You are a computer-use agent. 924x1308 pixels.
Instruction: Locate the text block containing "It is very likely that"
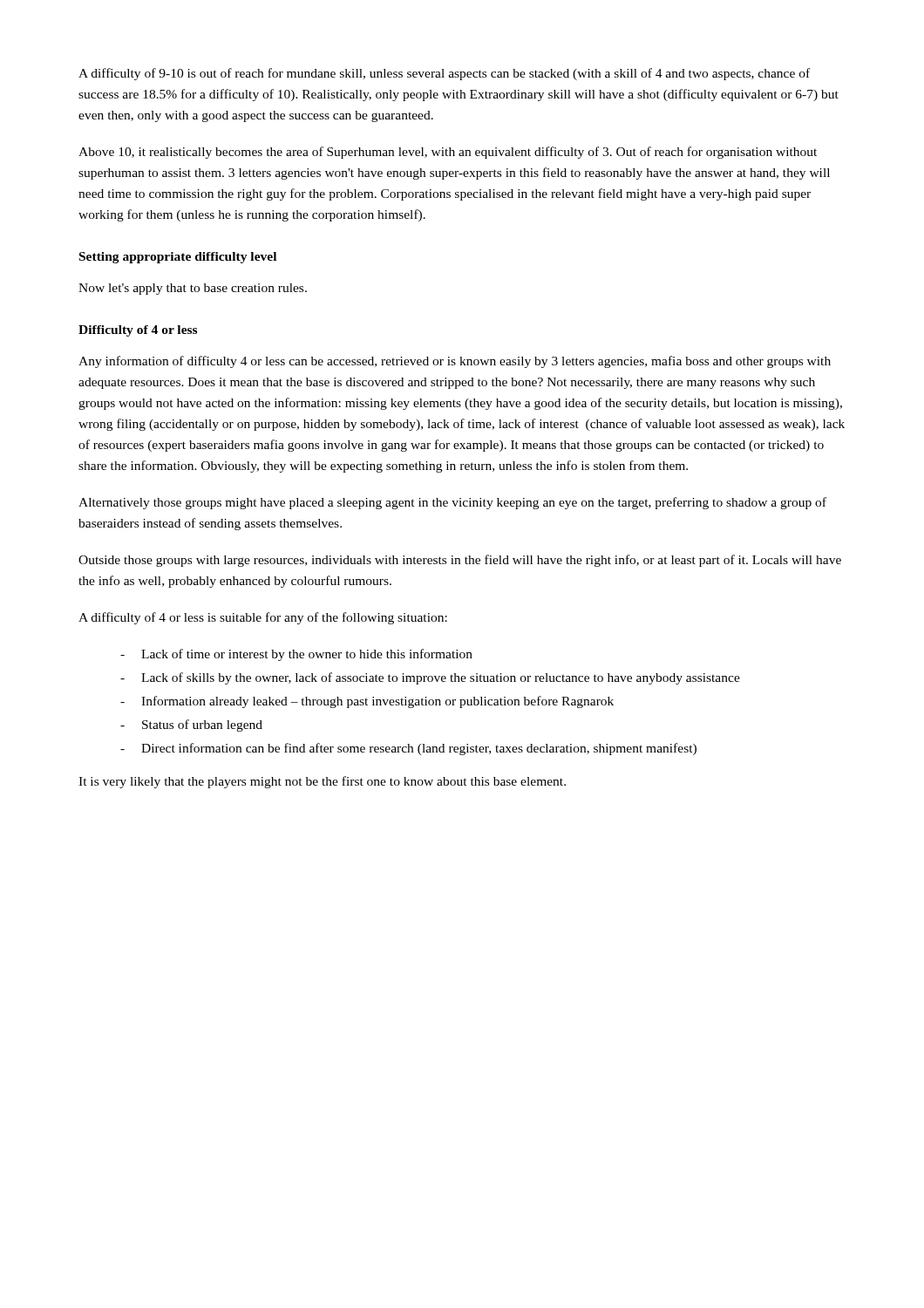pyautogui.click(x=323, y=781)
